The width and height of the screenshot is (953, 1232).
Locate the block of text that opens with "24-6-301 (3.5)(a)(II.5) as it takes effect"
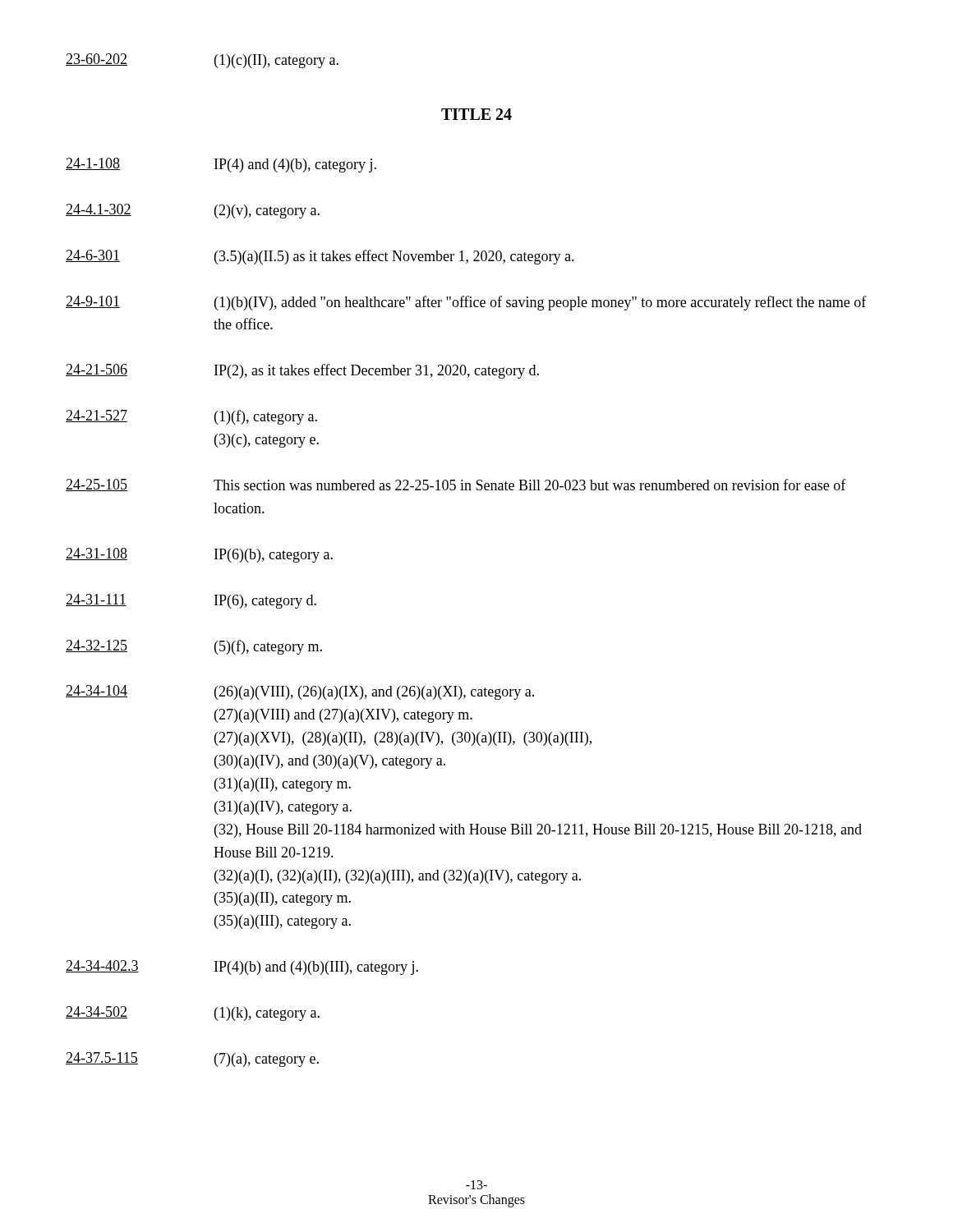tap(476, 257)
